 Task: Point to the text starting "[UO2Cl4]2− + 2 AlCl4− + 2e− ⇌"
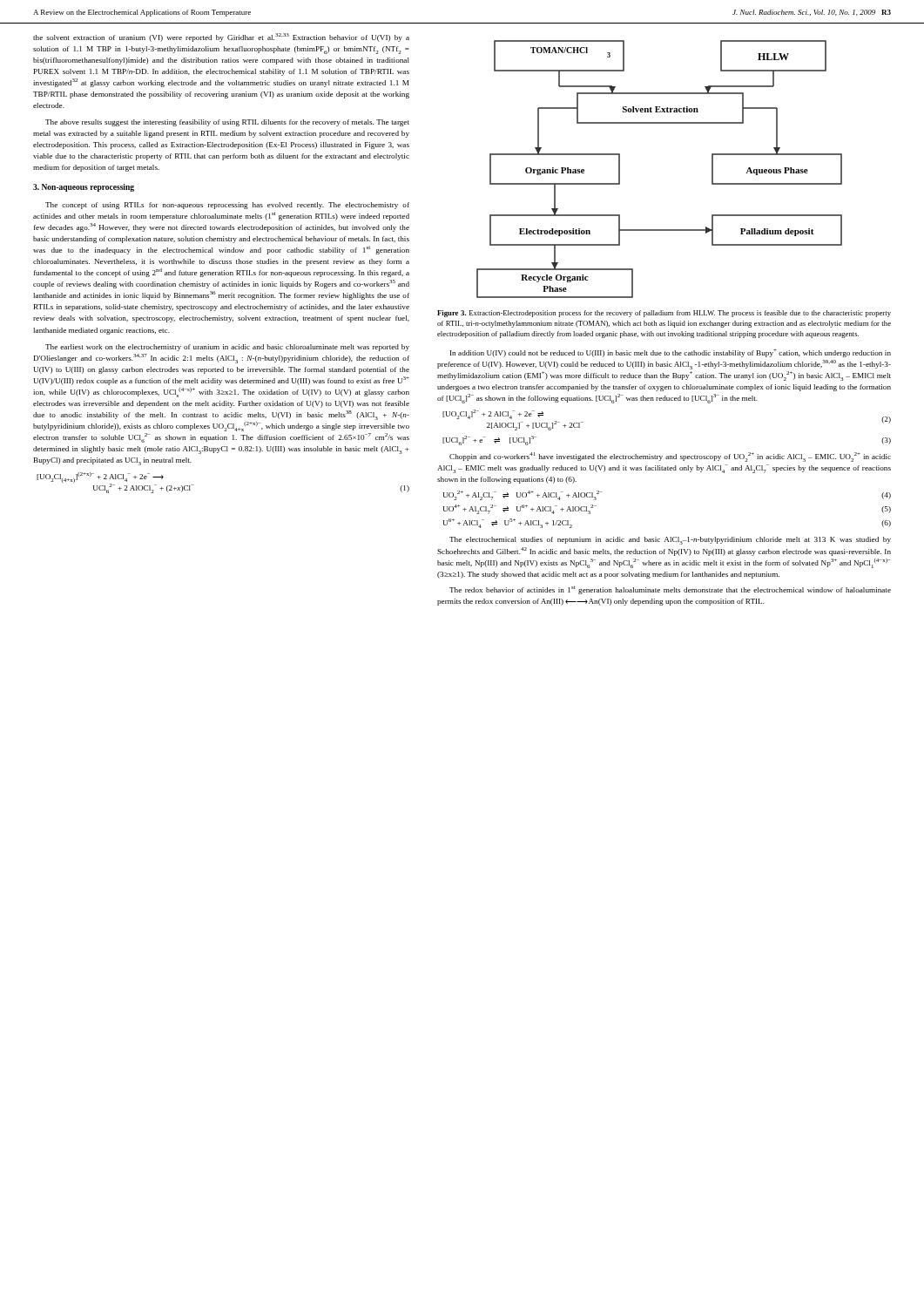506,423
